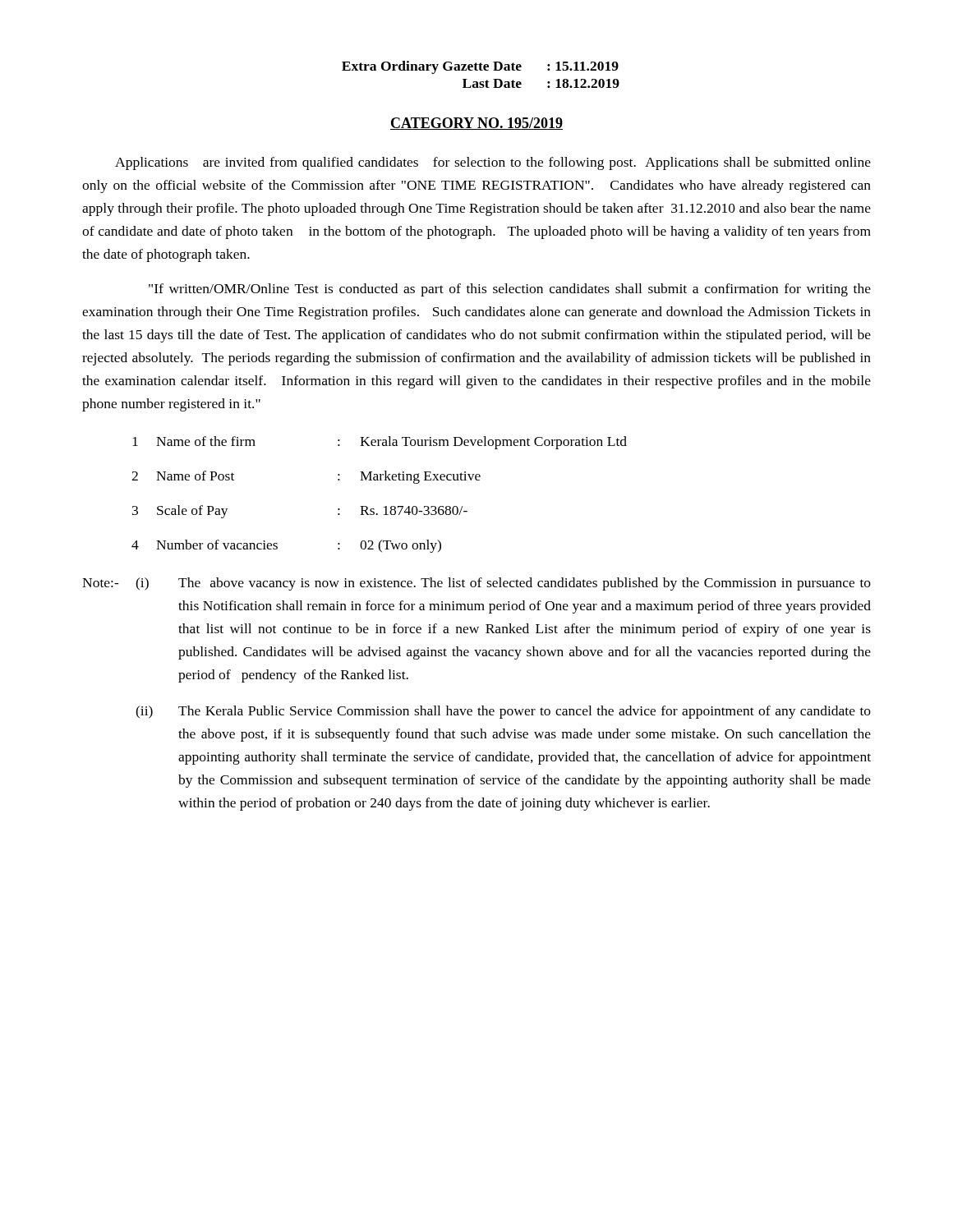The height and width of the screenshot is (1232, 953).
Task: Find the text starting "Note:- (i) The above vacancy is now"
Action: (x=476, y=628)
